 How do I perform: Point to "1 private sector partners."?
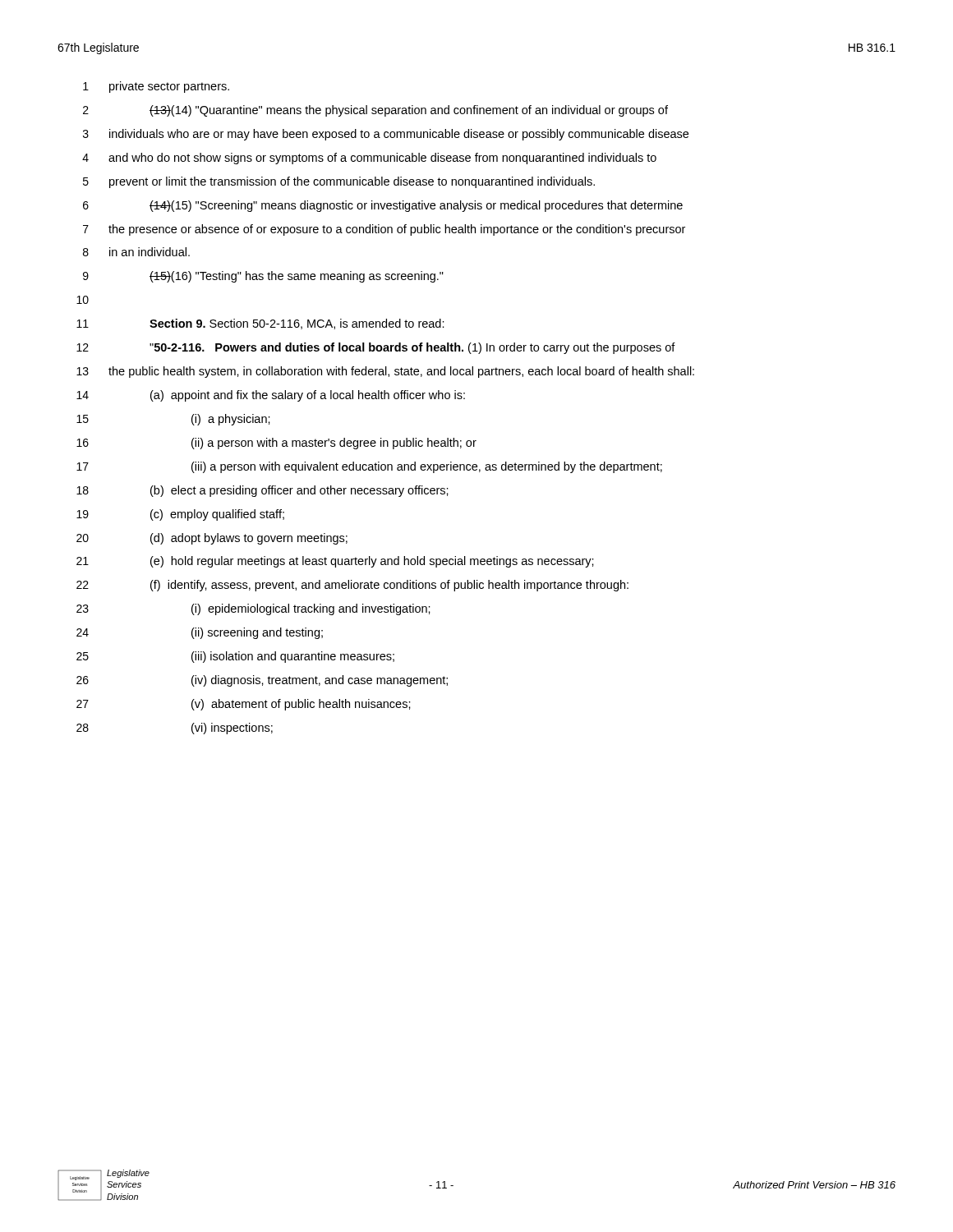(x=156, y=87)
